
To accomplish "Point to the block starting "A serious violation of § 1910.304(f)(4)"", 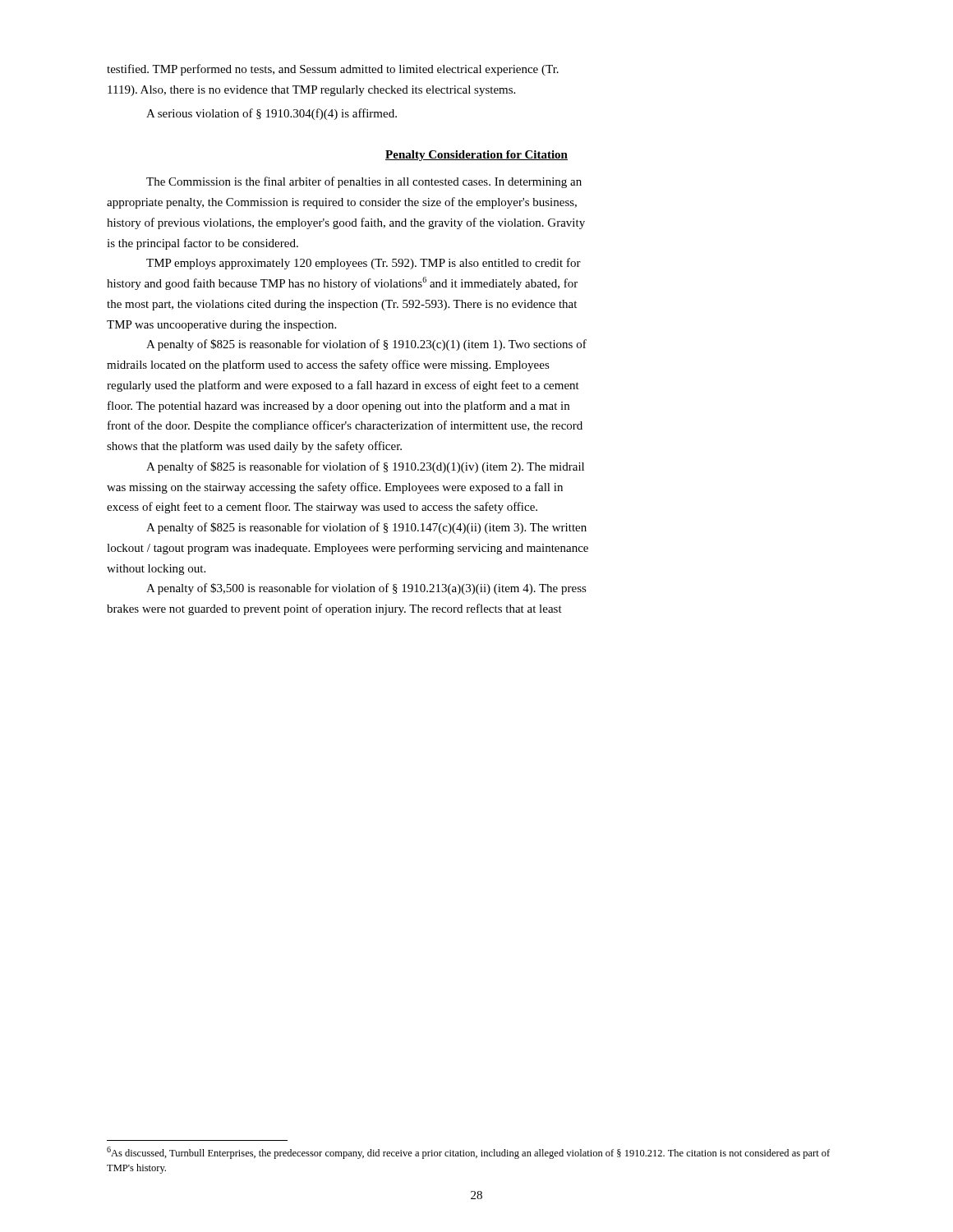I will [x=272, y=114].
